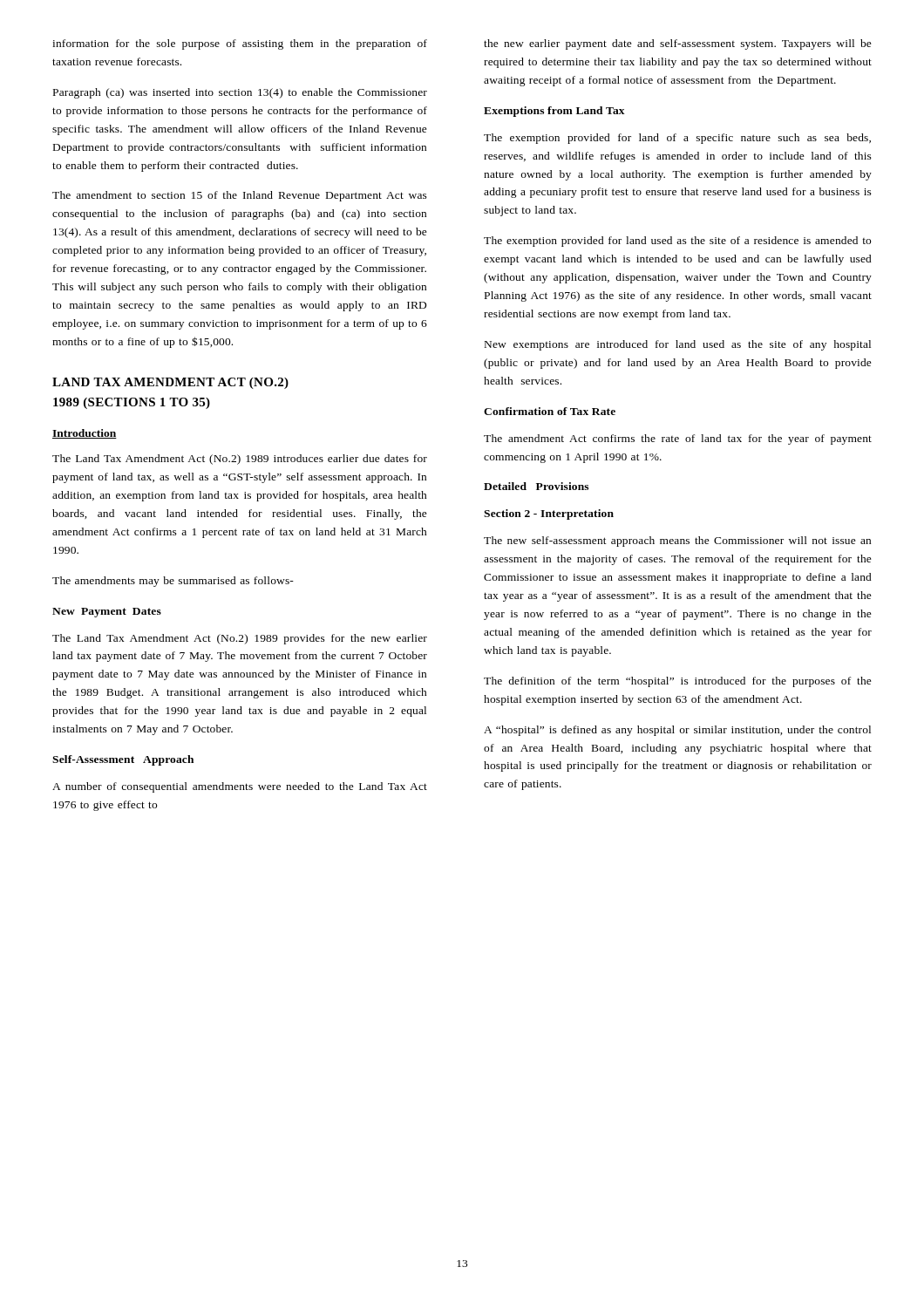Click on the section header that says "Self-Assessment Approach"
Viewport: 924px width, 1308px height.
tap(123, 759)
